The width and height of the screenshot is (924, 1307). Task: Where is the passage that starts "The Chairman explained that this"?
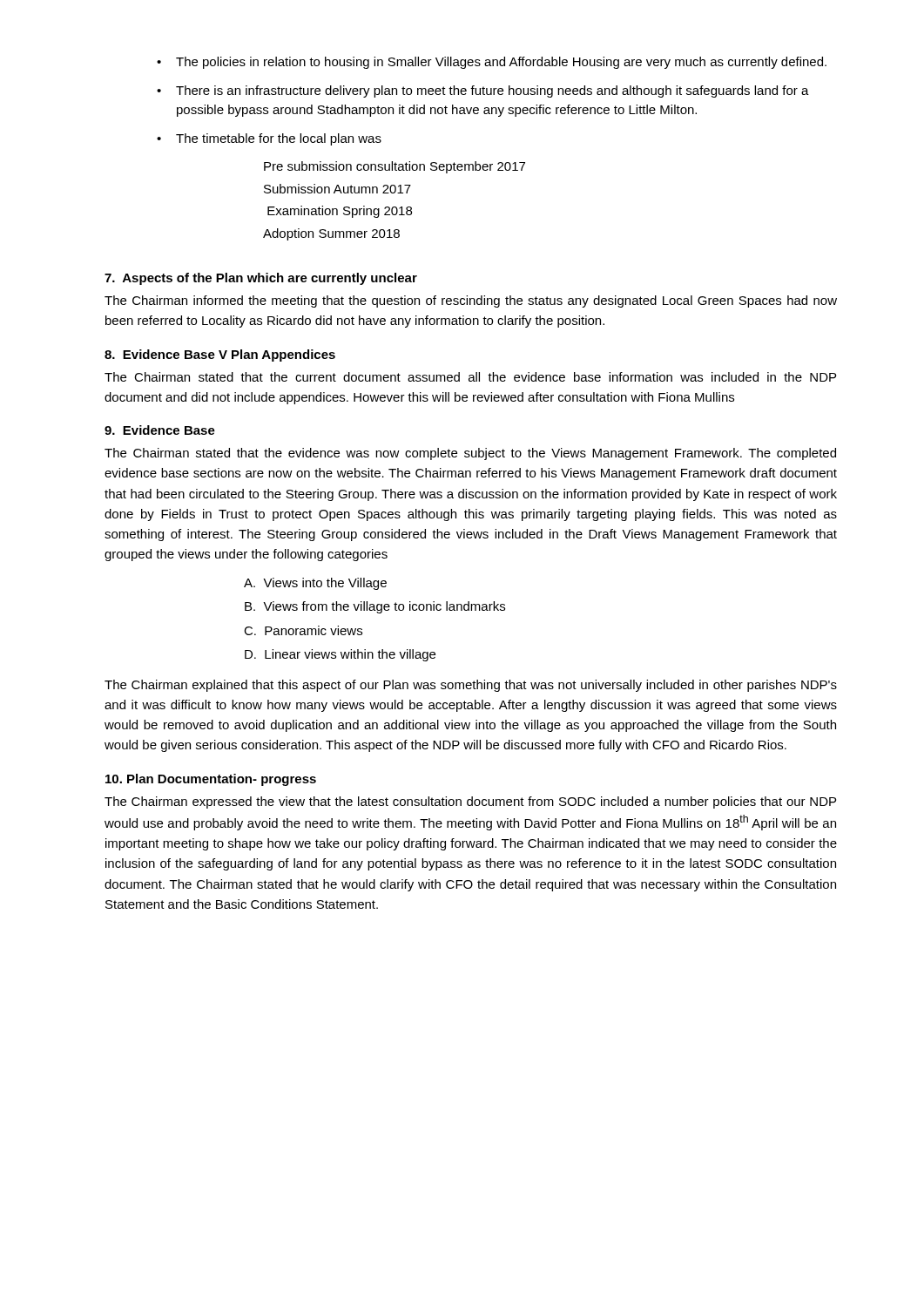[x=471, y=714]
